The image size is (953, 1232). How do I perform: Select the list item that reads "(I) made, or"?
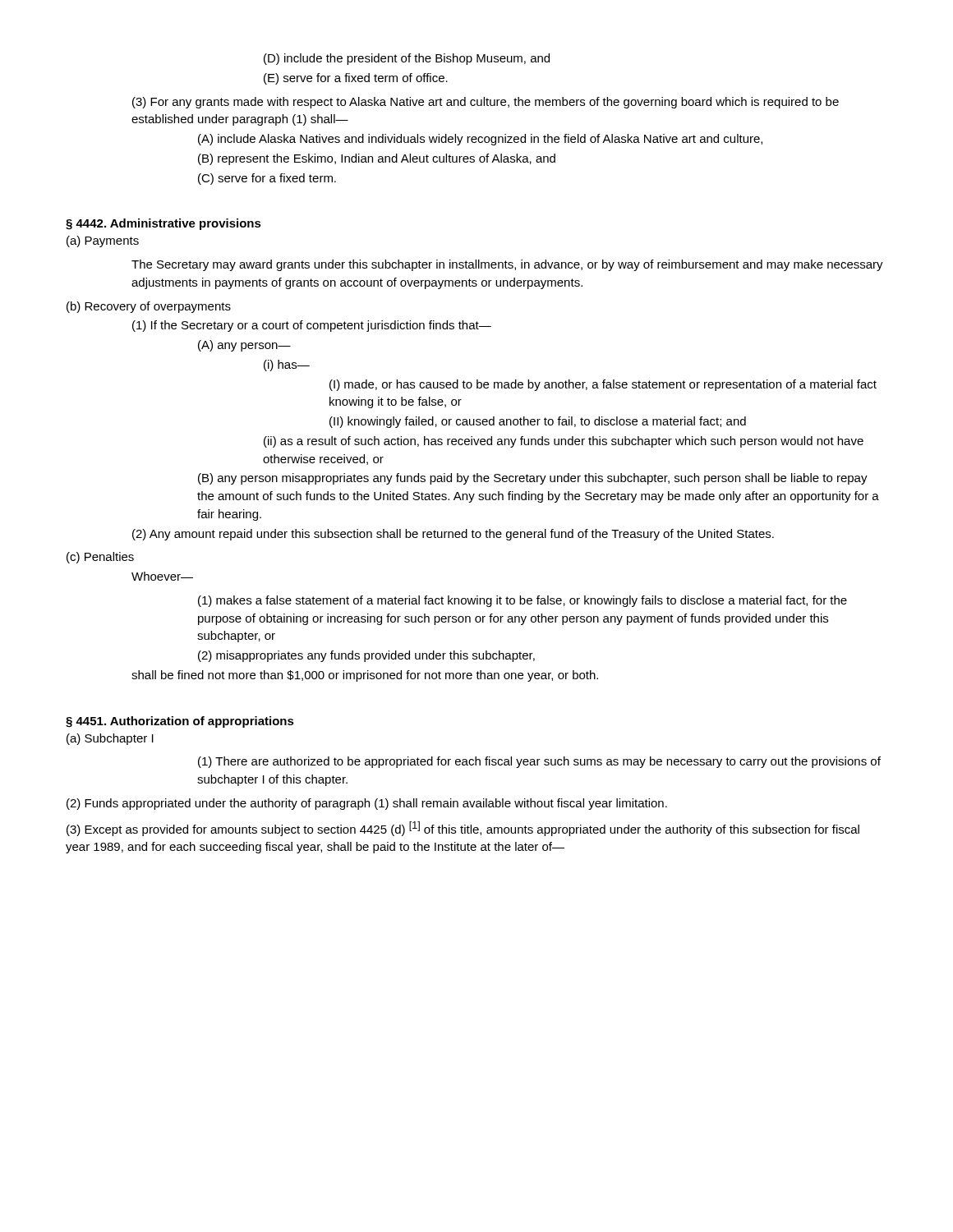click(603, 393)
